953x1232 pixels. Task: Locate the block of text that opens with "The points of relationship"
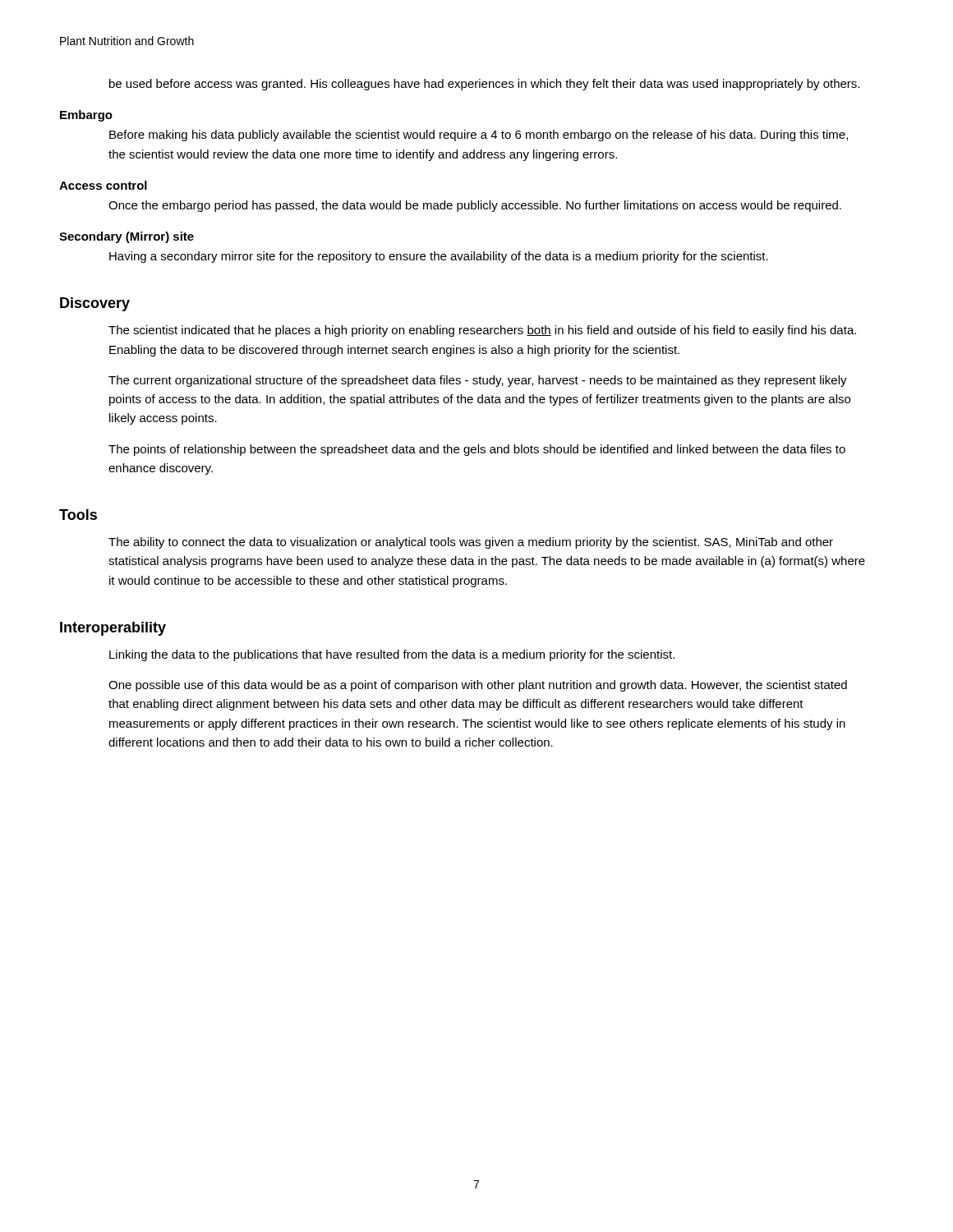[477, 458]
